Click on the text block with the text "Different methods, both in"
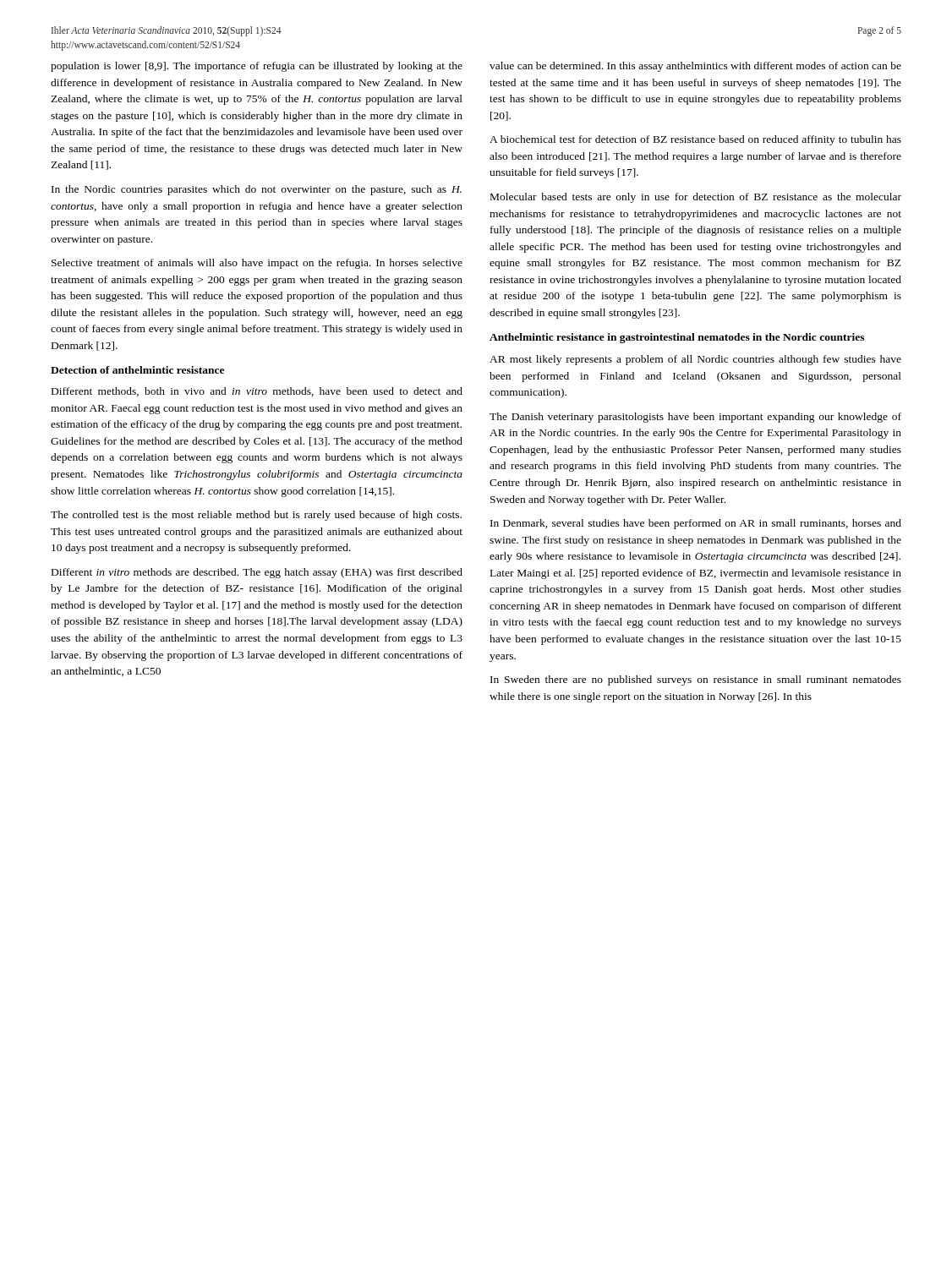 coord(257,441)
